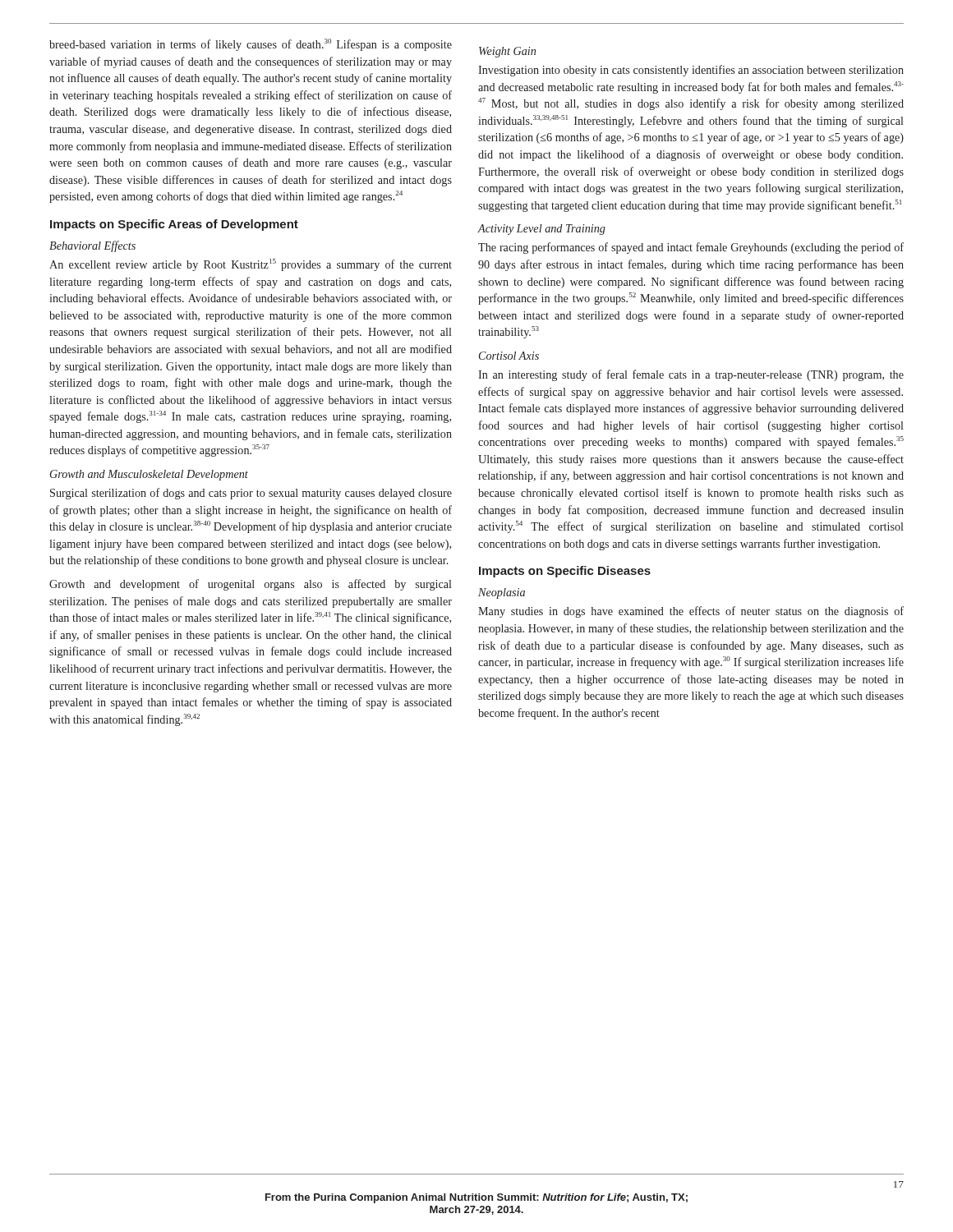This screenshot has height=1232, width=953.
Task: Where does it say "Behavioral Effects"?
Action: [x=92, y=246]
